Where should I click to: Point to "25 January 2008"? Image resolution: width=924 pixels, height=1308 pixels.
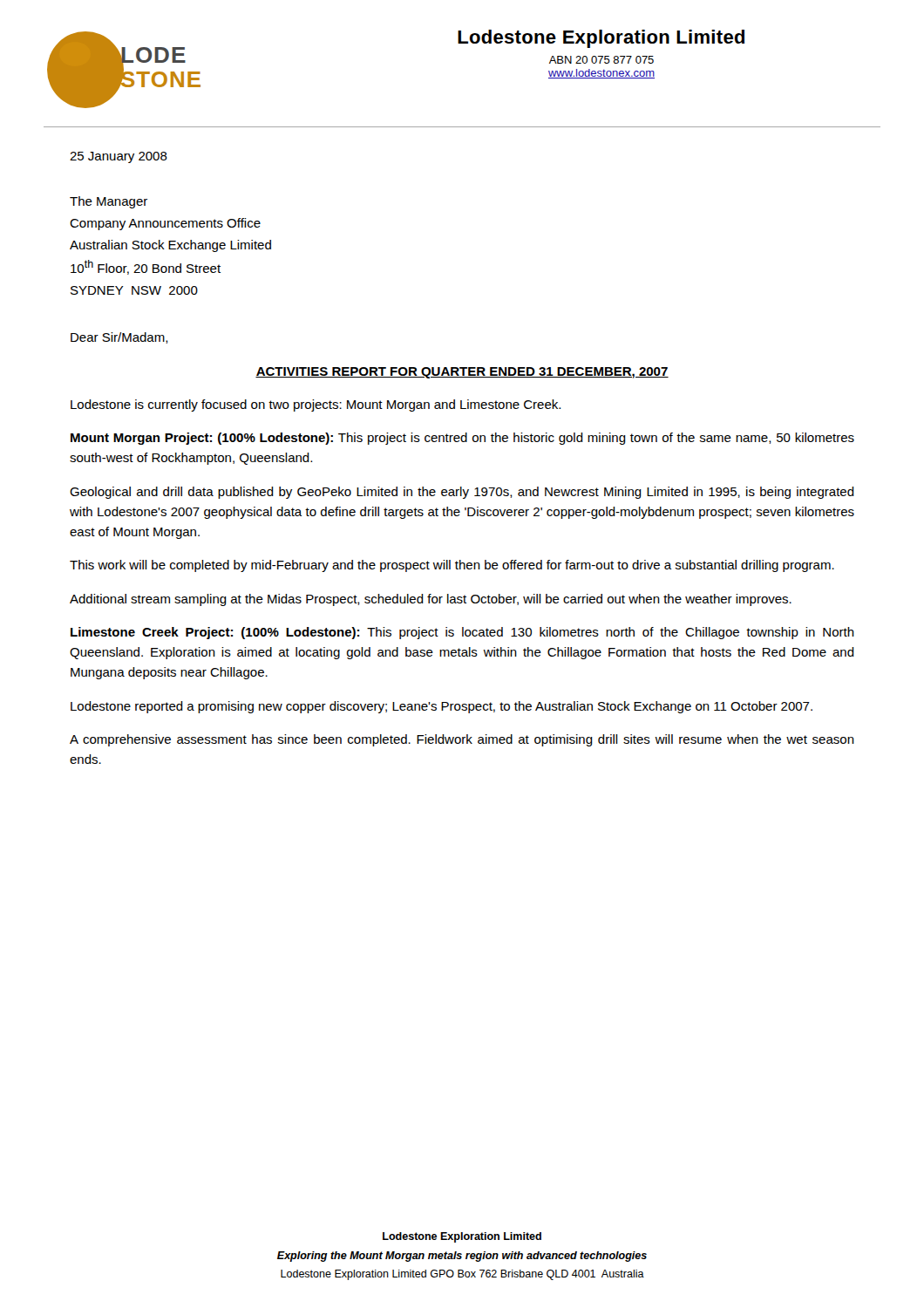click(118, 156)
